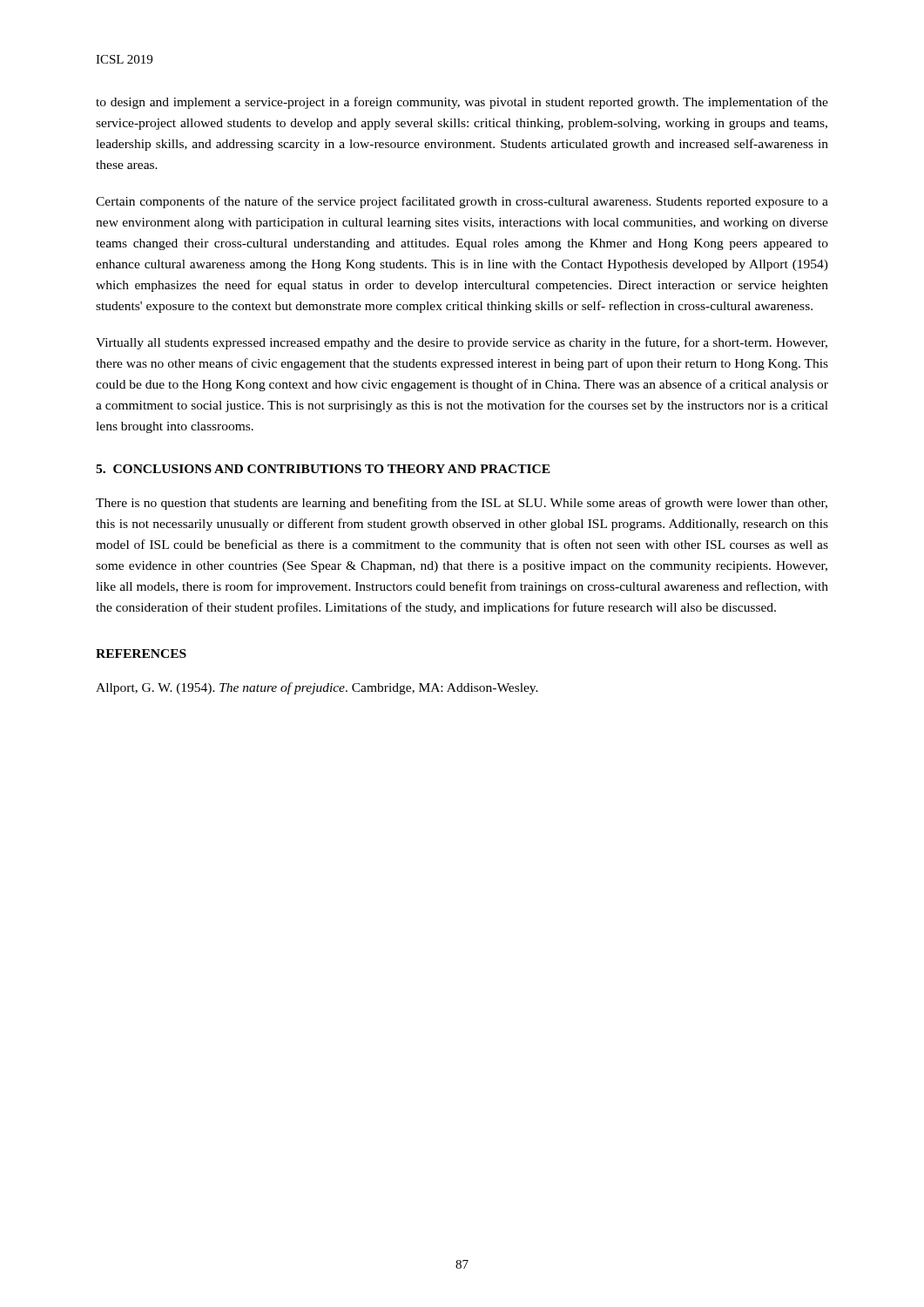Where is the passage that starts "Allport, G. W. (1954). The nature of"?
Screen dimensions: 1307x924
(462, 688)
